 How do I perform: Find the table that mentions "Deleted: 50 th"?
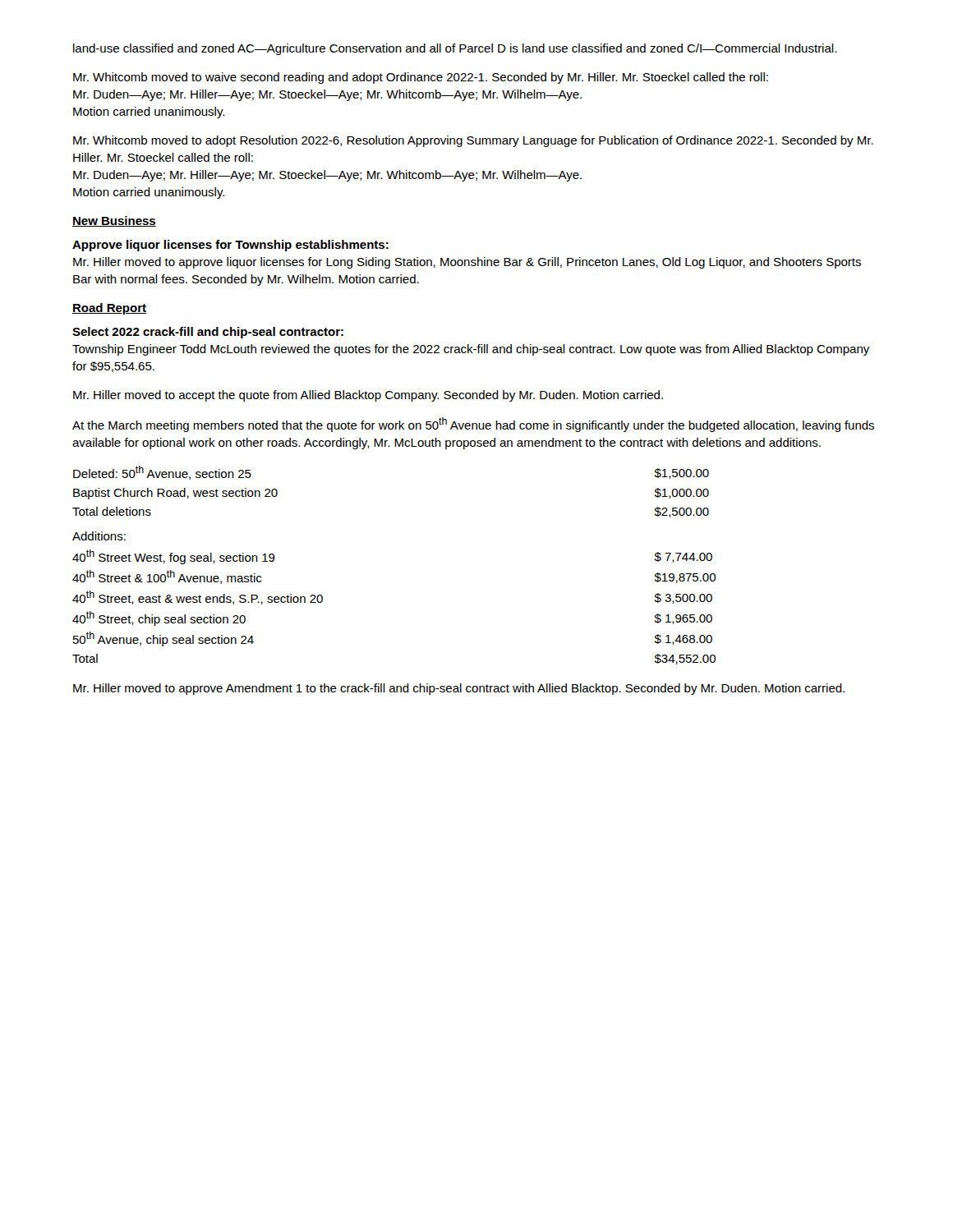(x=476, y=565)
